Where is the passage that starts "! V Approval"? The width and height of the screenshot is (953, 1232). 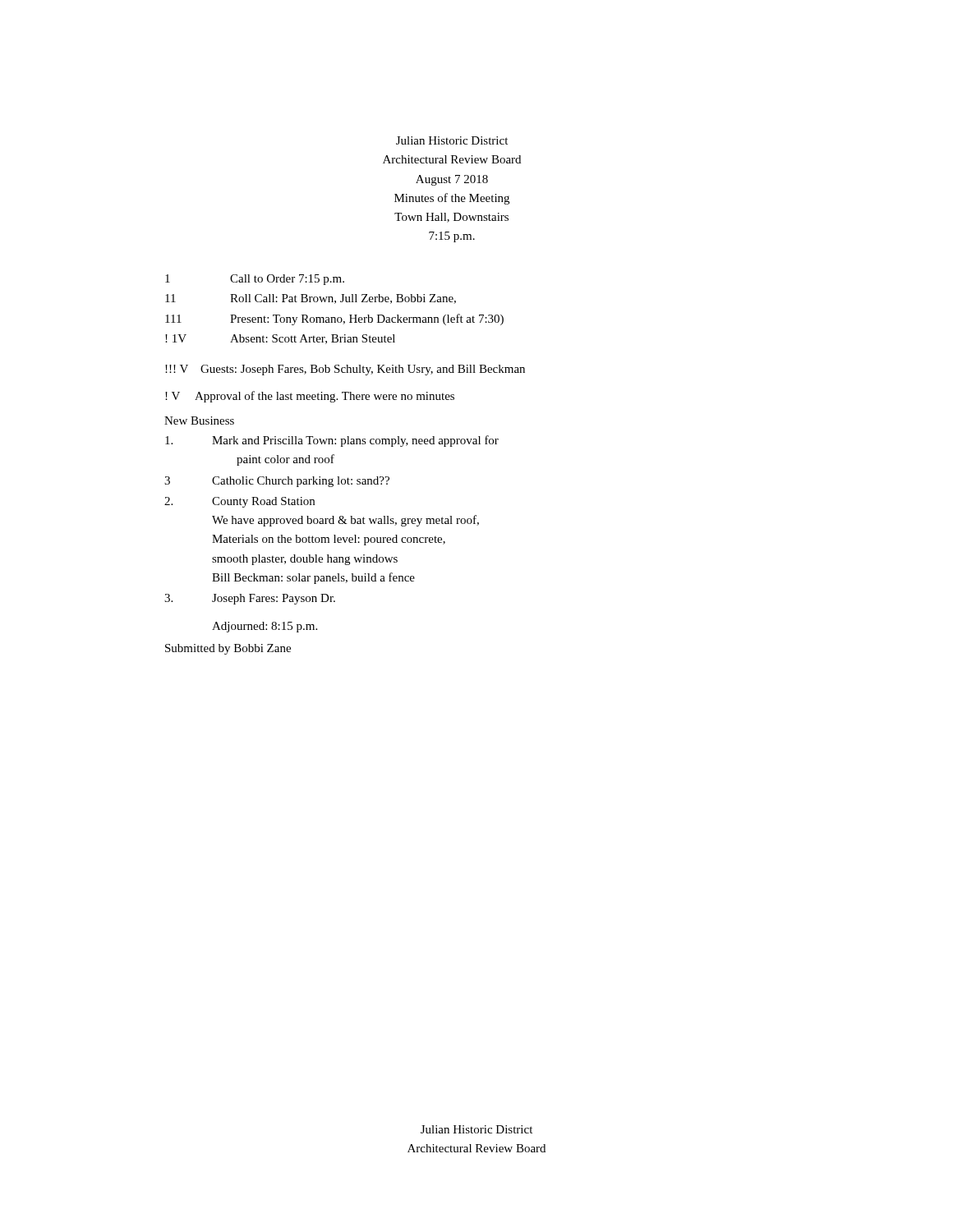point(310,396)
